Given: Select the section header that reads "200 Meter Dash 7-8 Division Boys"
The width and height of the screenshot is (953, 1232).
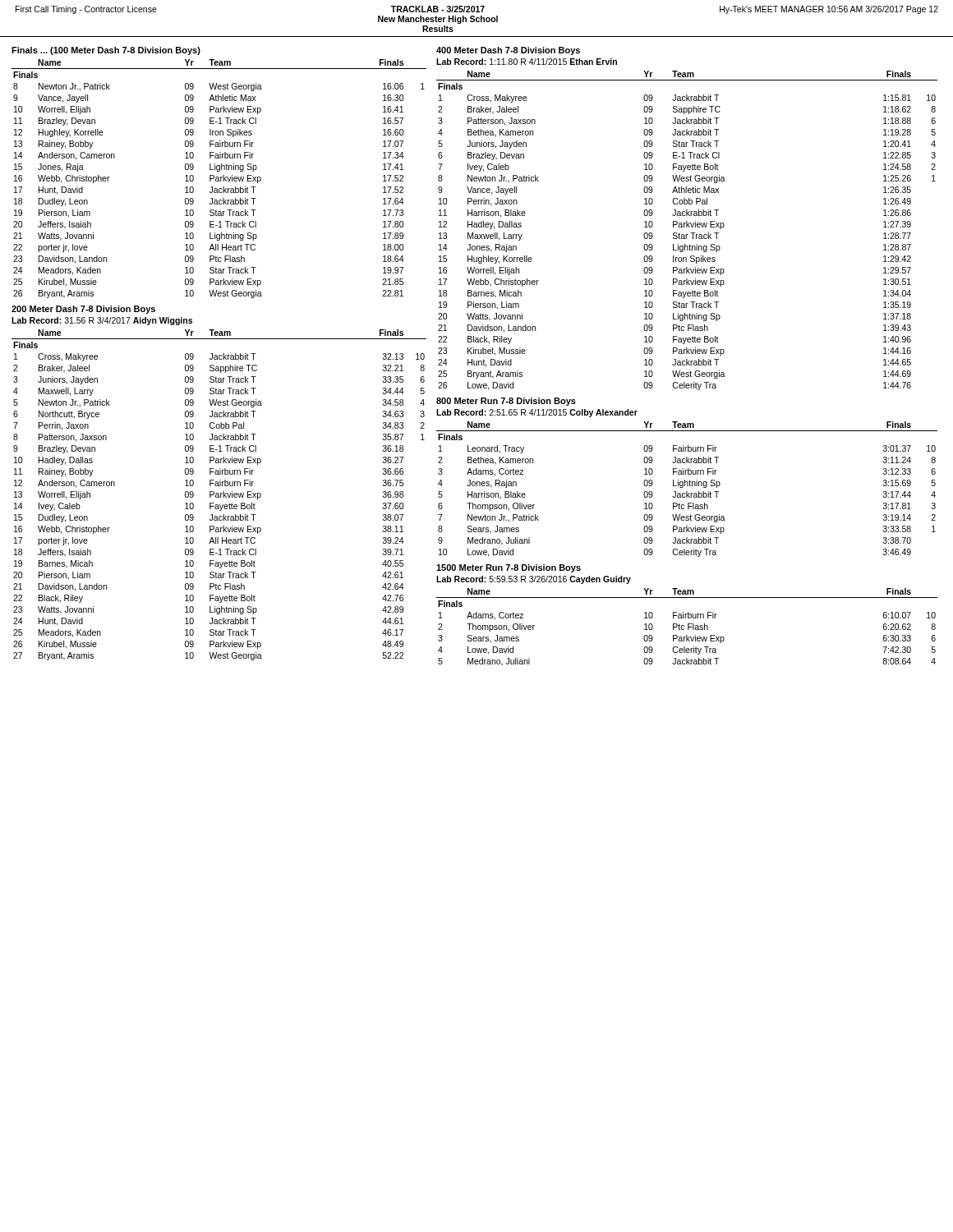Looking at the screenshot, I should pyautogui.click(x=84, y=309).
